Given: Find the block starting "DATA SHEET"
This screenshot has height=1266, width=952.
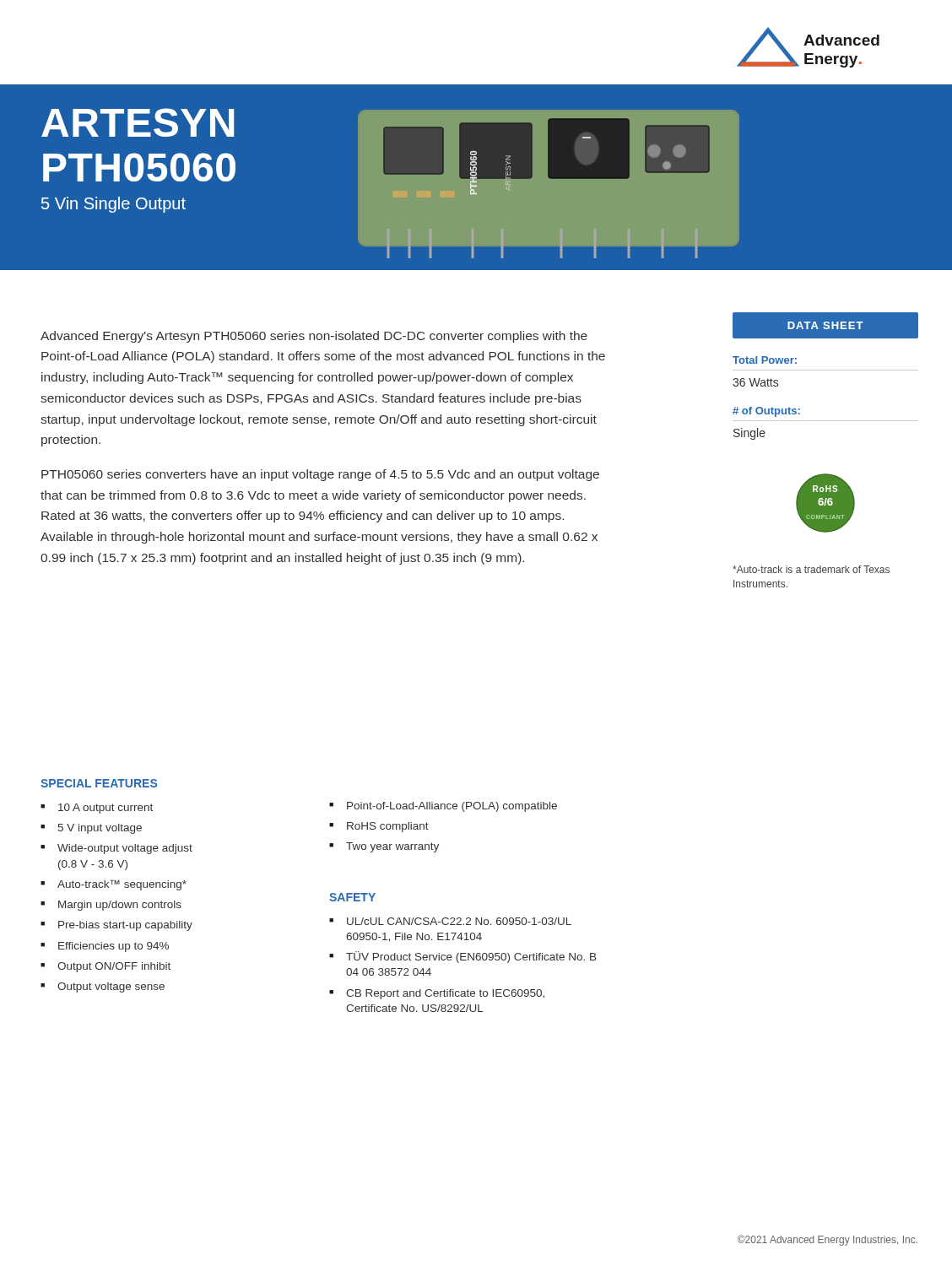Looking at the screenshot, I should coord(825,325).
